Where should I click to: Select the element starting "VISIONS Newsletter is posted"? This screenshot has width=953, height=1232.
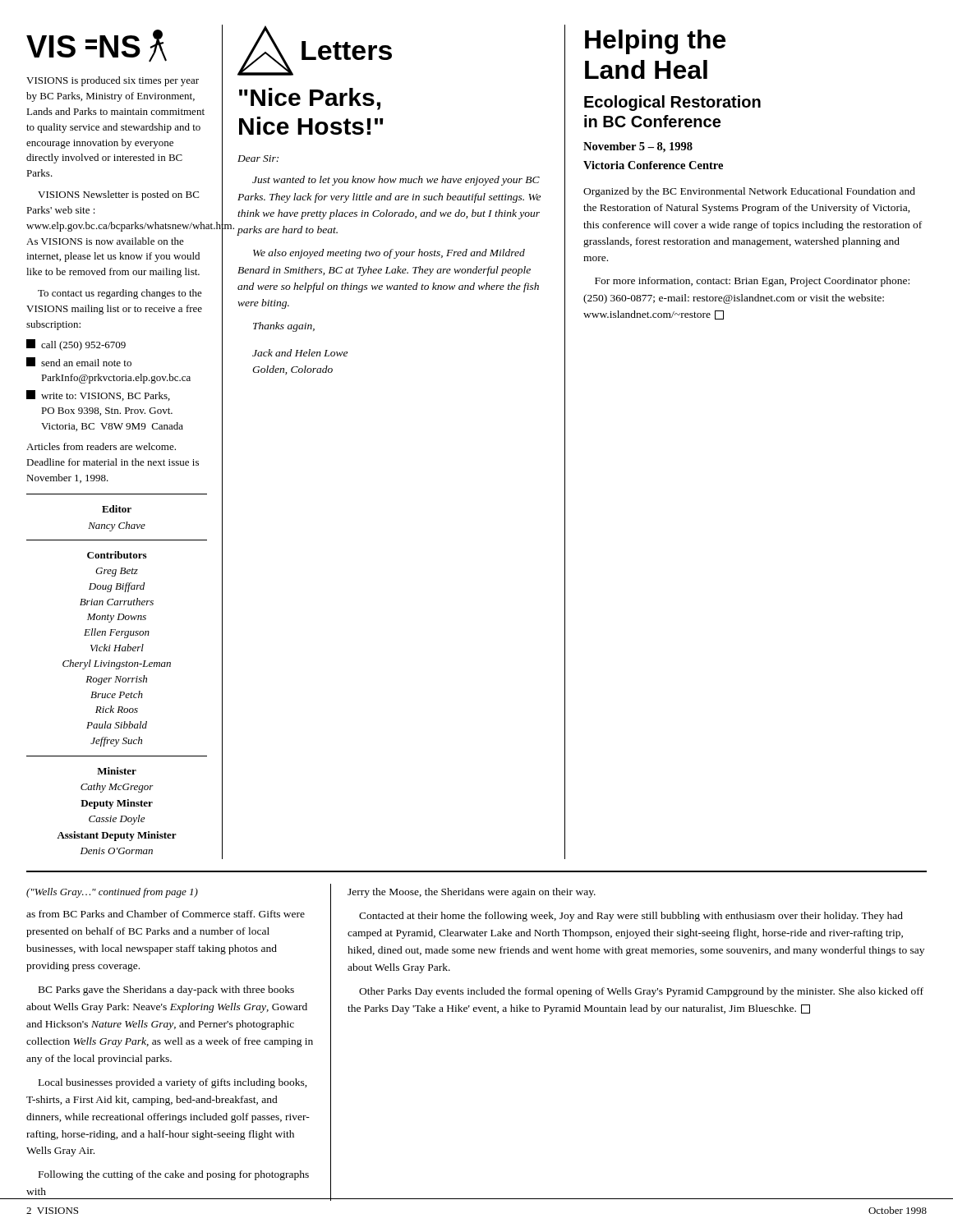click(117, 233)
